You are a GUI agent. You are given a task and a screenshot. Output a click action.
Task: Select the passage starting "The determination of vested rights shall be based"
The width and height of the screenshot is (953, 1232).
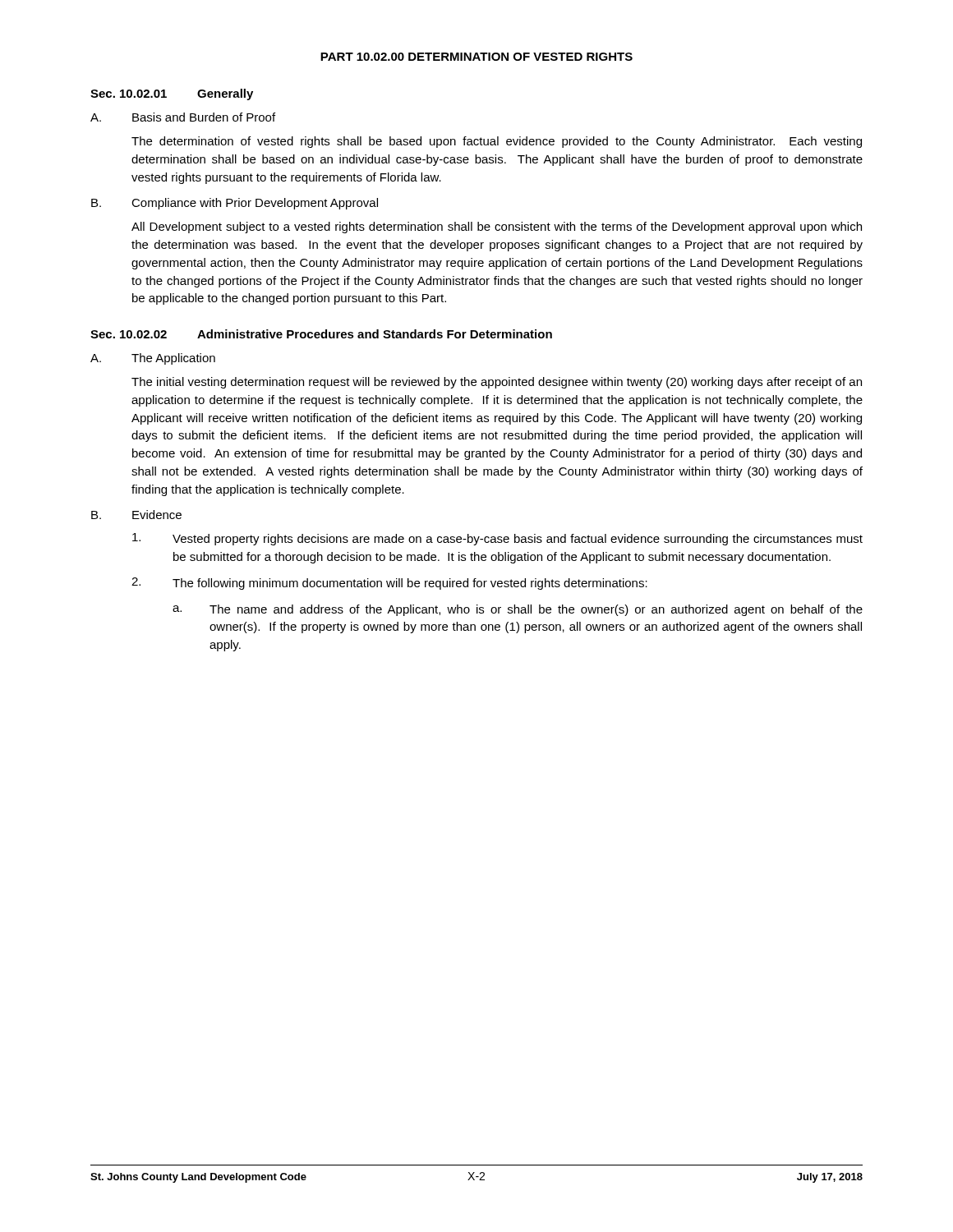coord(497,159)
